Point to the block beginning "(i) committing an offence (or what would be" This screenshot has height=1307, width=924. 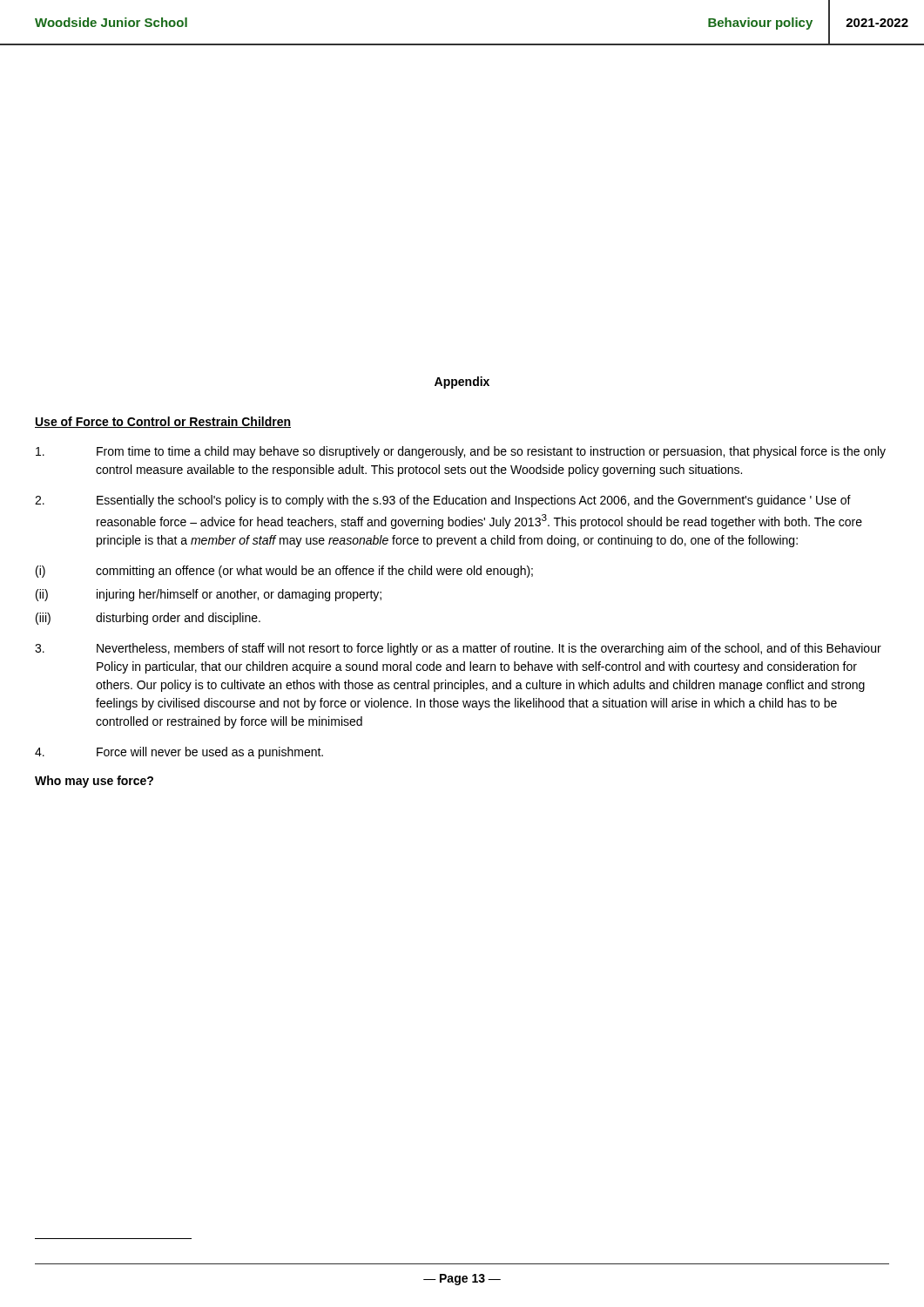[462, 571]
